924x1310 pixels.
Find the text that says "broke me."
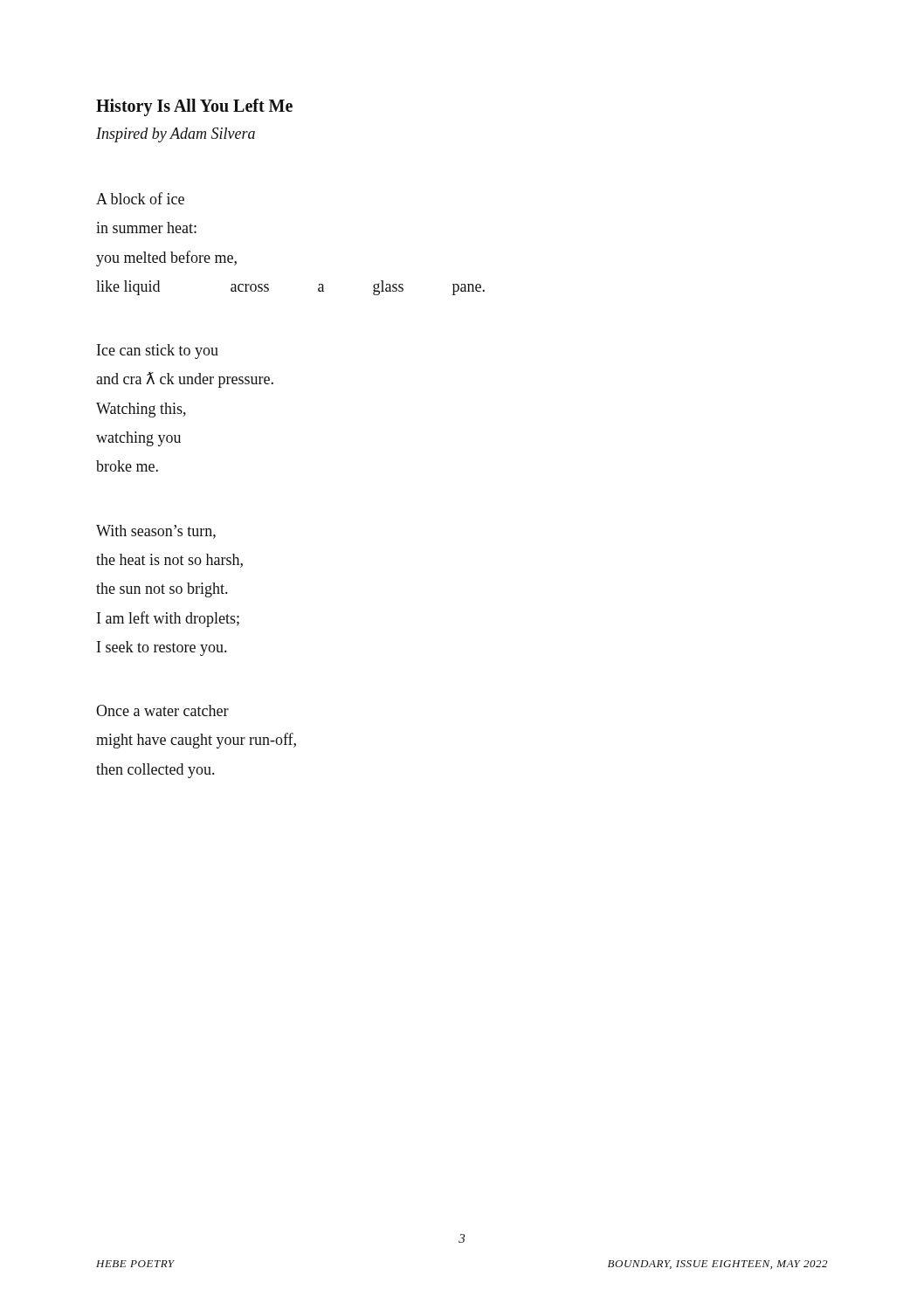[x=128, y=467]
